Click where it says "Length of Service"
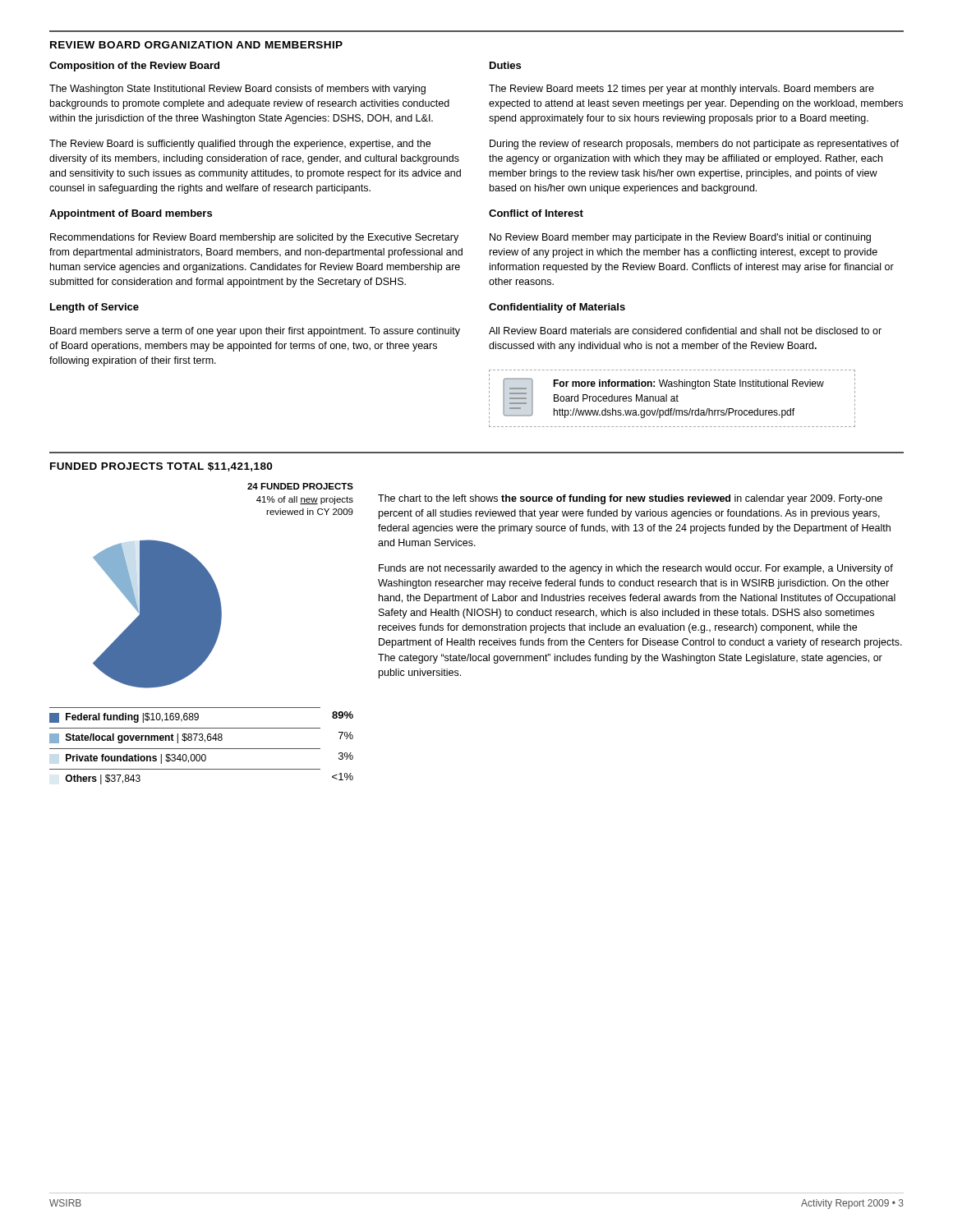Screen dimensions: 1232x953 94,308
